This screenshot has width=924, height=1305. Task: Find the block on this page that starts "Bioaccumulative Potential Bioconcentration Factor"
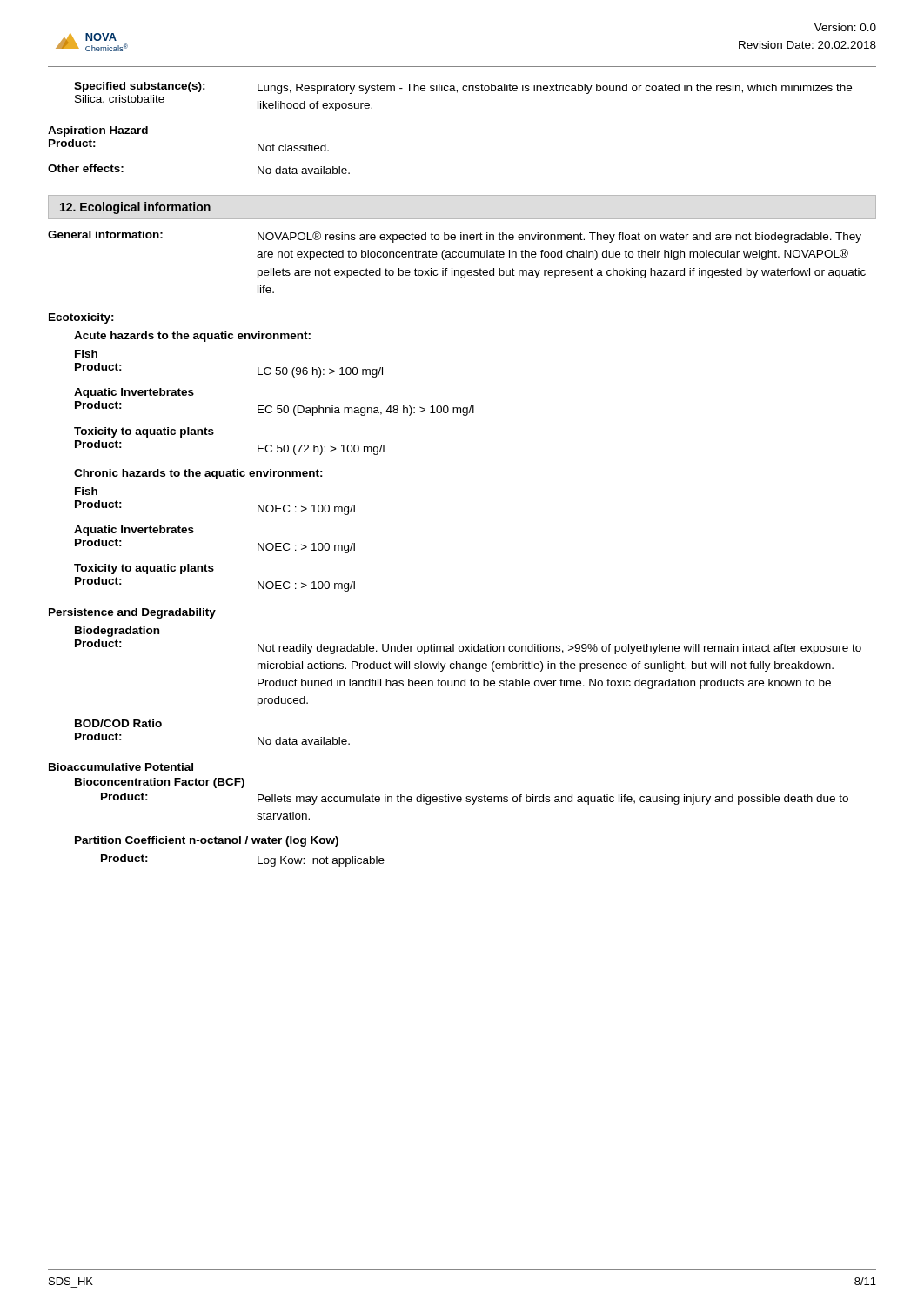point(462,793)
